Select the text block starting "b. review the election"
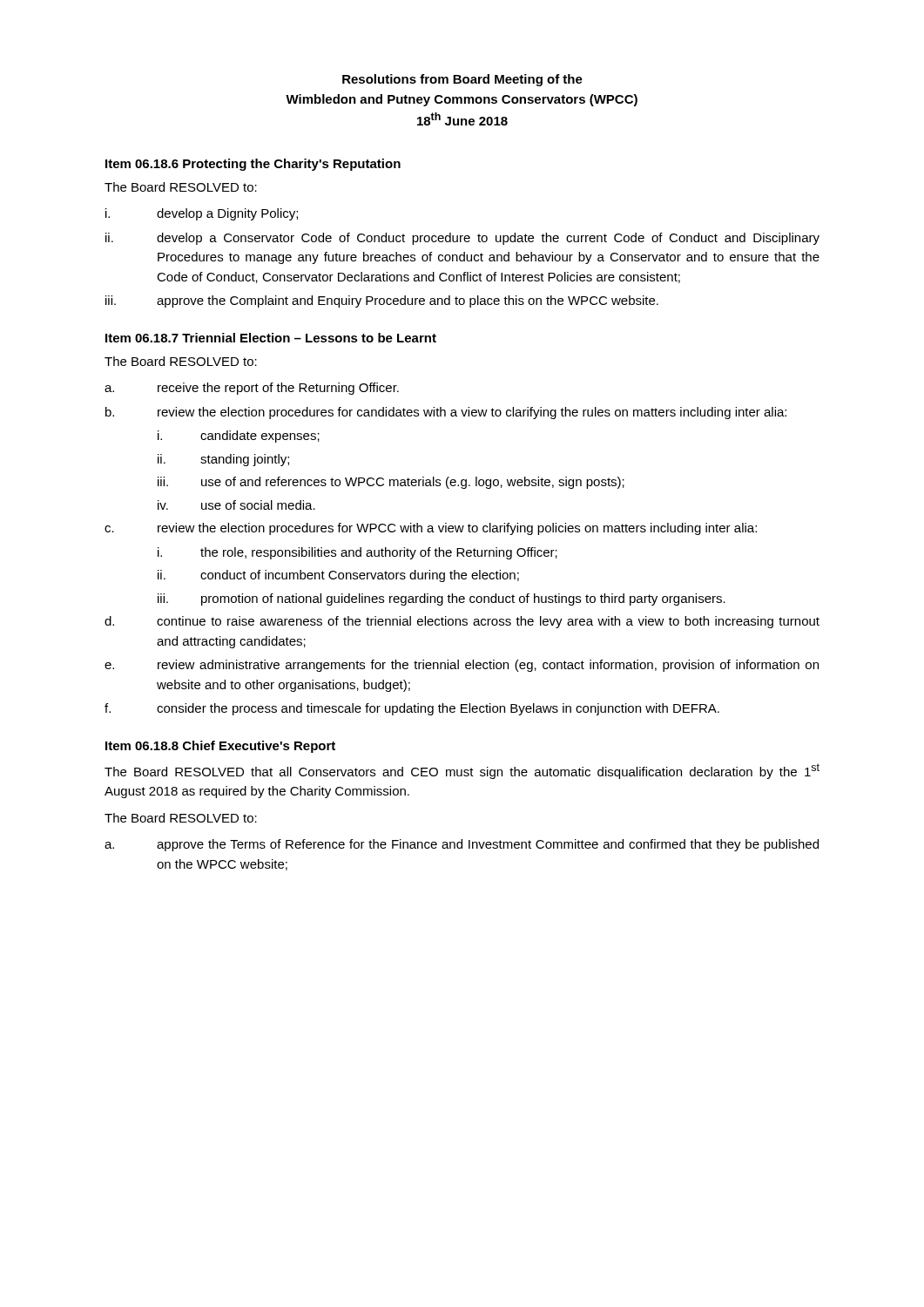The width and height of the screenshot is (924, 1307). click(462, 412)
